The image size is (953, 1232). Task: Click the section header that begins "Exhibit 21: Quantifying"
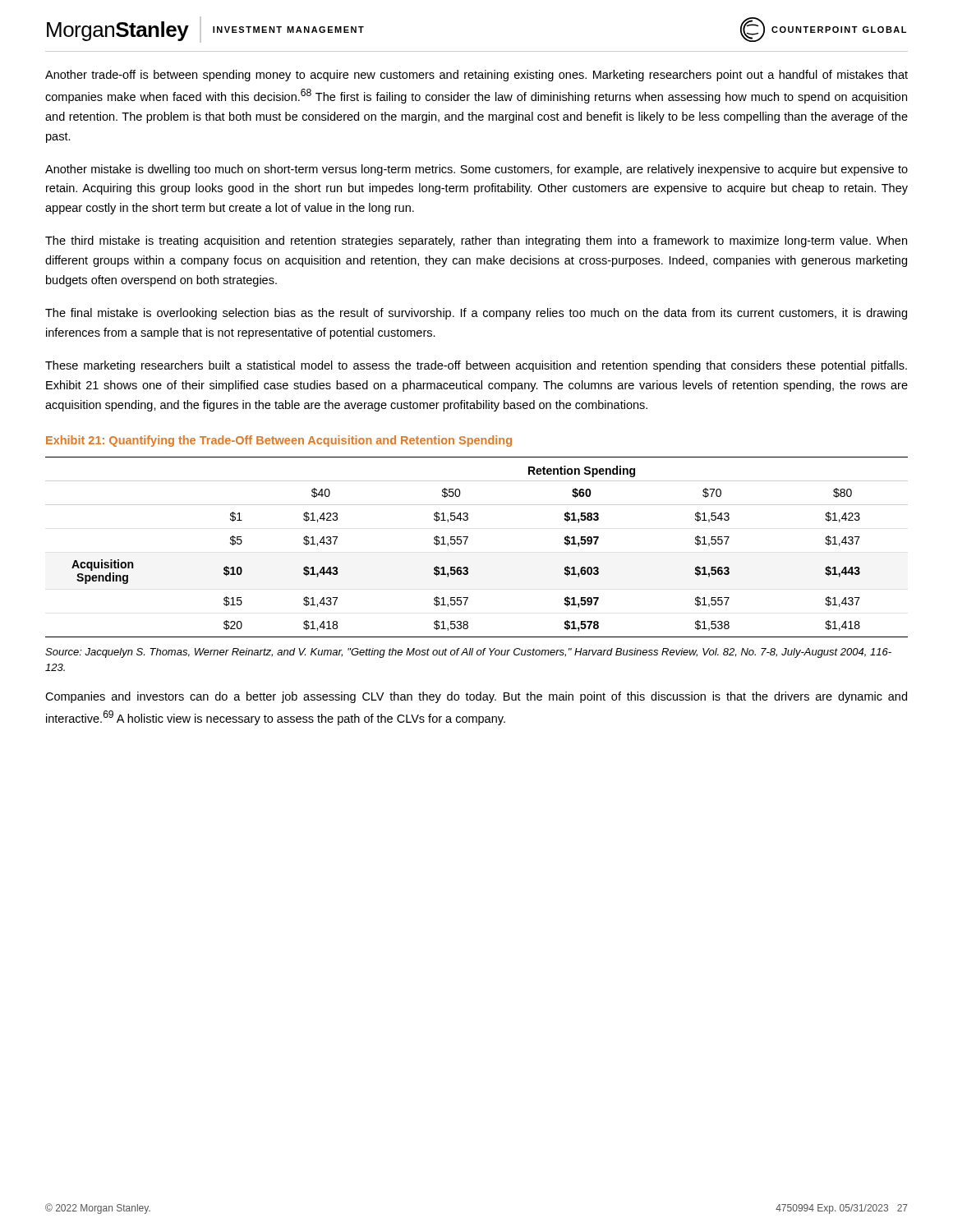coord(279,440)
